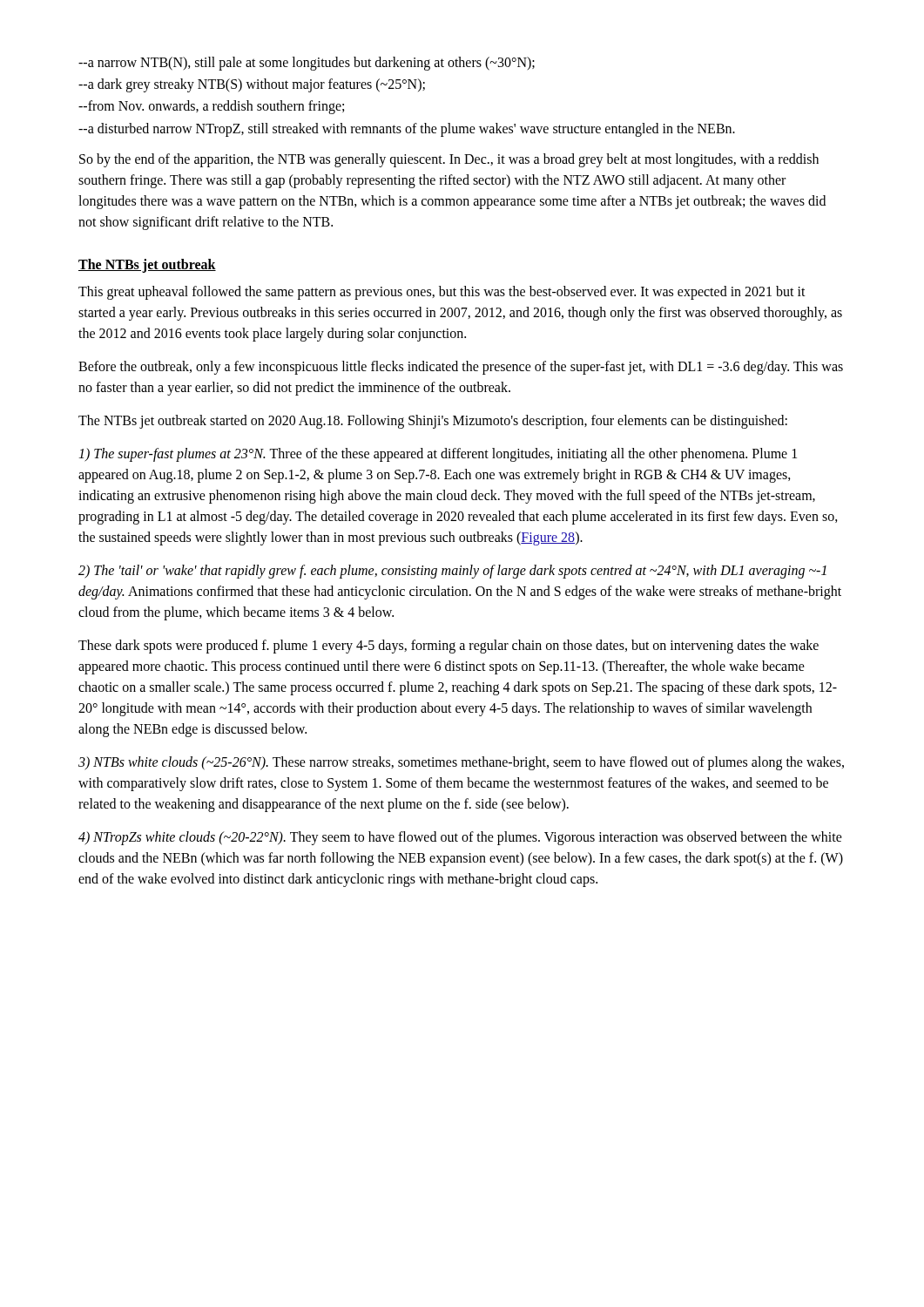Where is the passage that starts "3) NTBs white"?
This screenshot has height=1307, width=924.
461,783
